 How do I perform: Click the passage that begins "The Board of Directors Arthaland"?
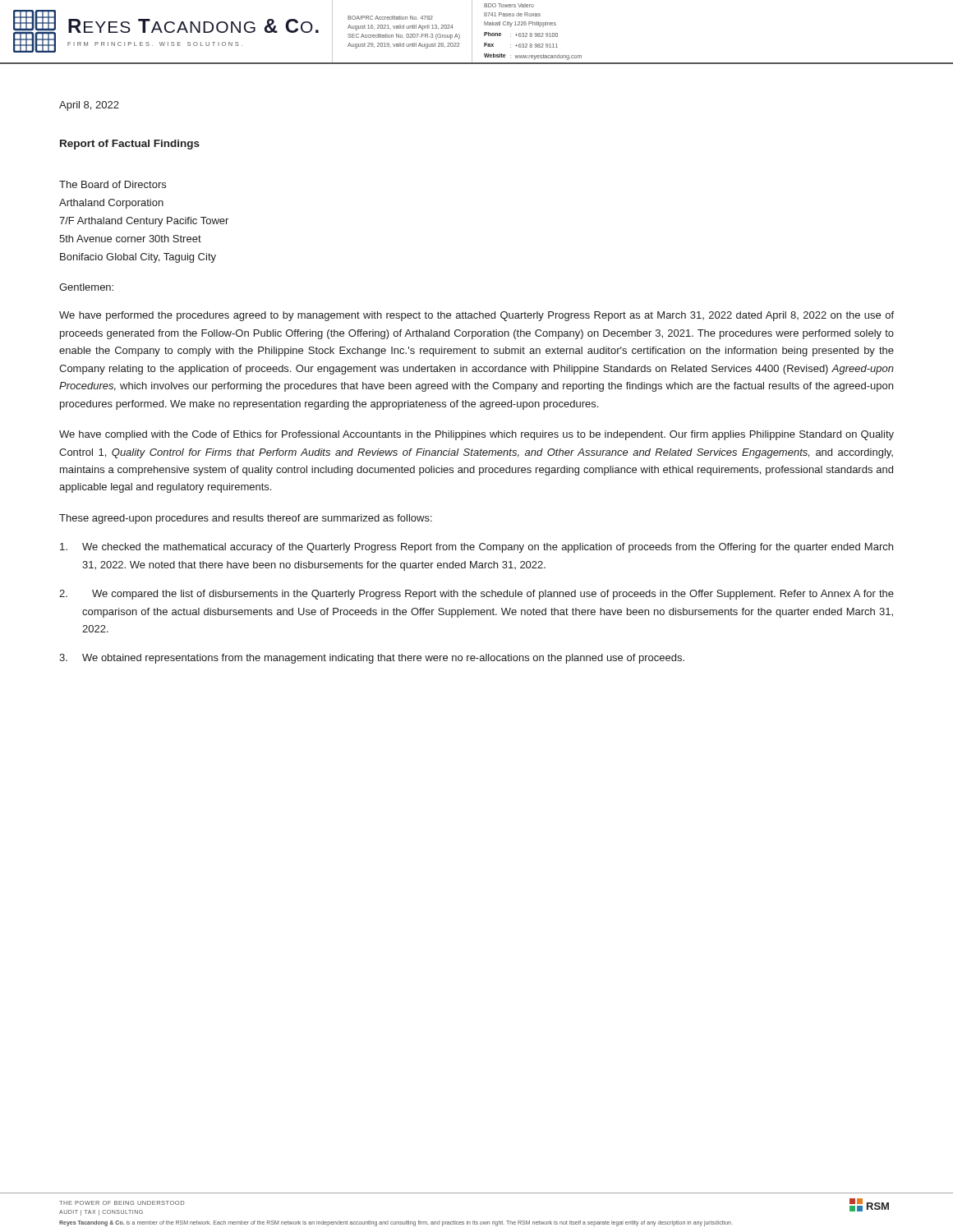coord(144,221)
